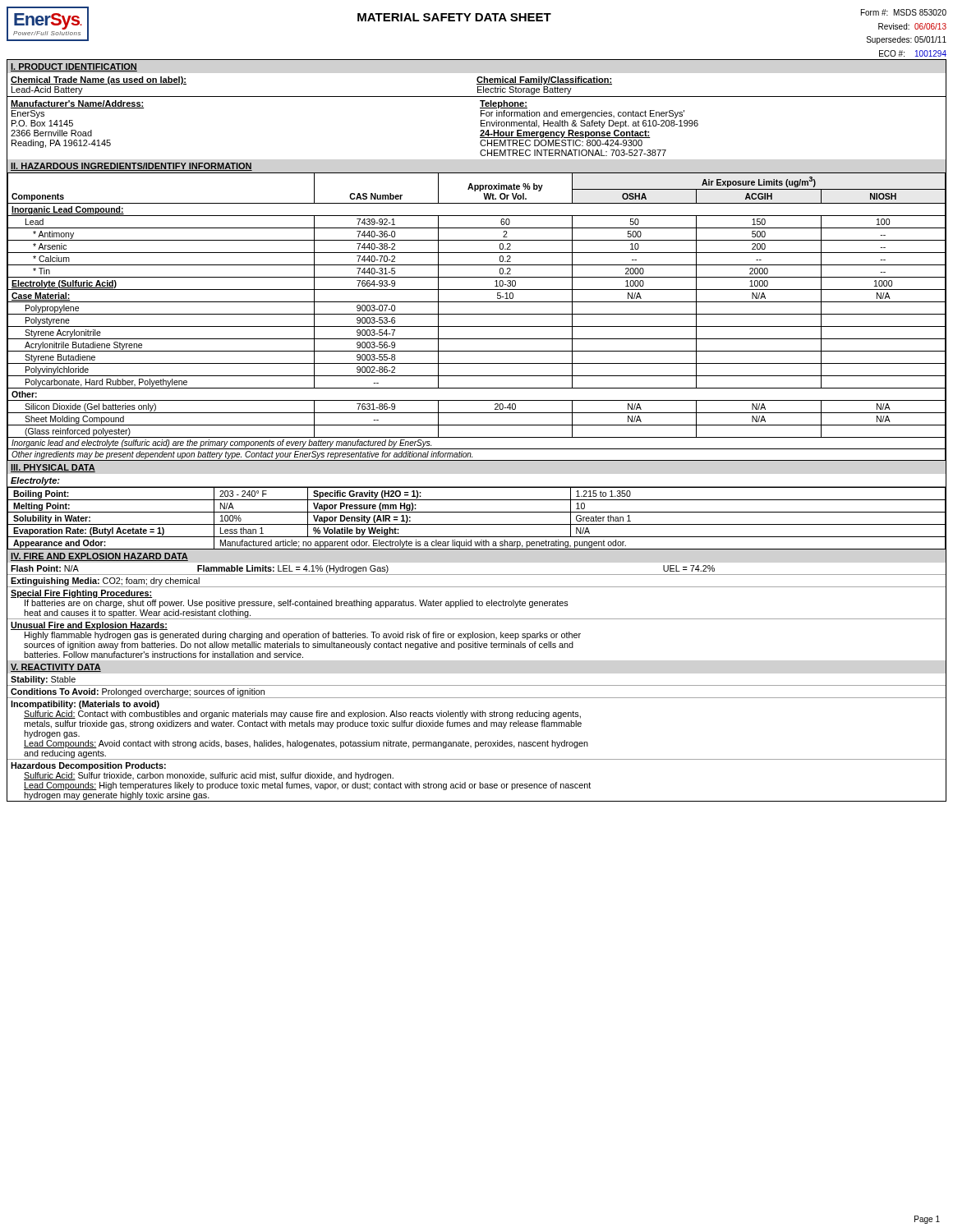The image size is (953, 1232).
Task: Locate the block of text that opens with "batteries. Follow manufacturer's instructions for installation"
Action: pos(164,654)
